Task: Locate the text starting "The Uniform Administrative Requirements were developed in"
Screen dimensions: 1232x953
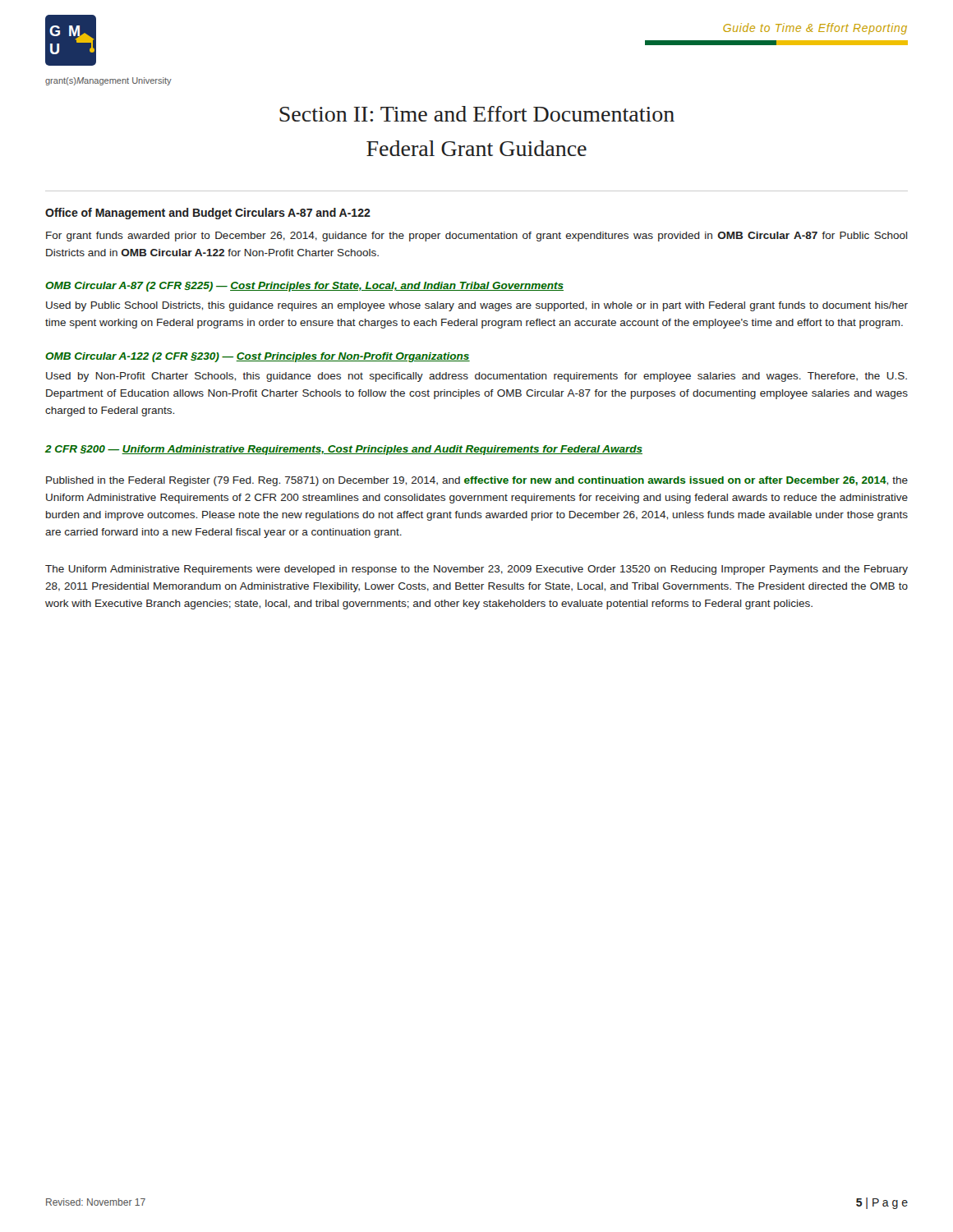Action: 476,586
